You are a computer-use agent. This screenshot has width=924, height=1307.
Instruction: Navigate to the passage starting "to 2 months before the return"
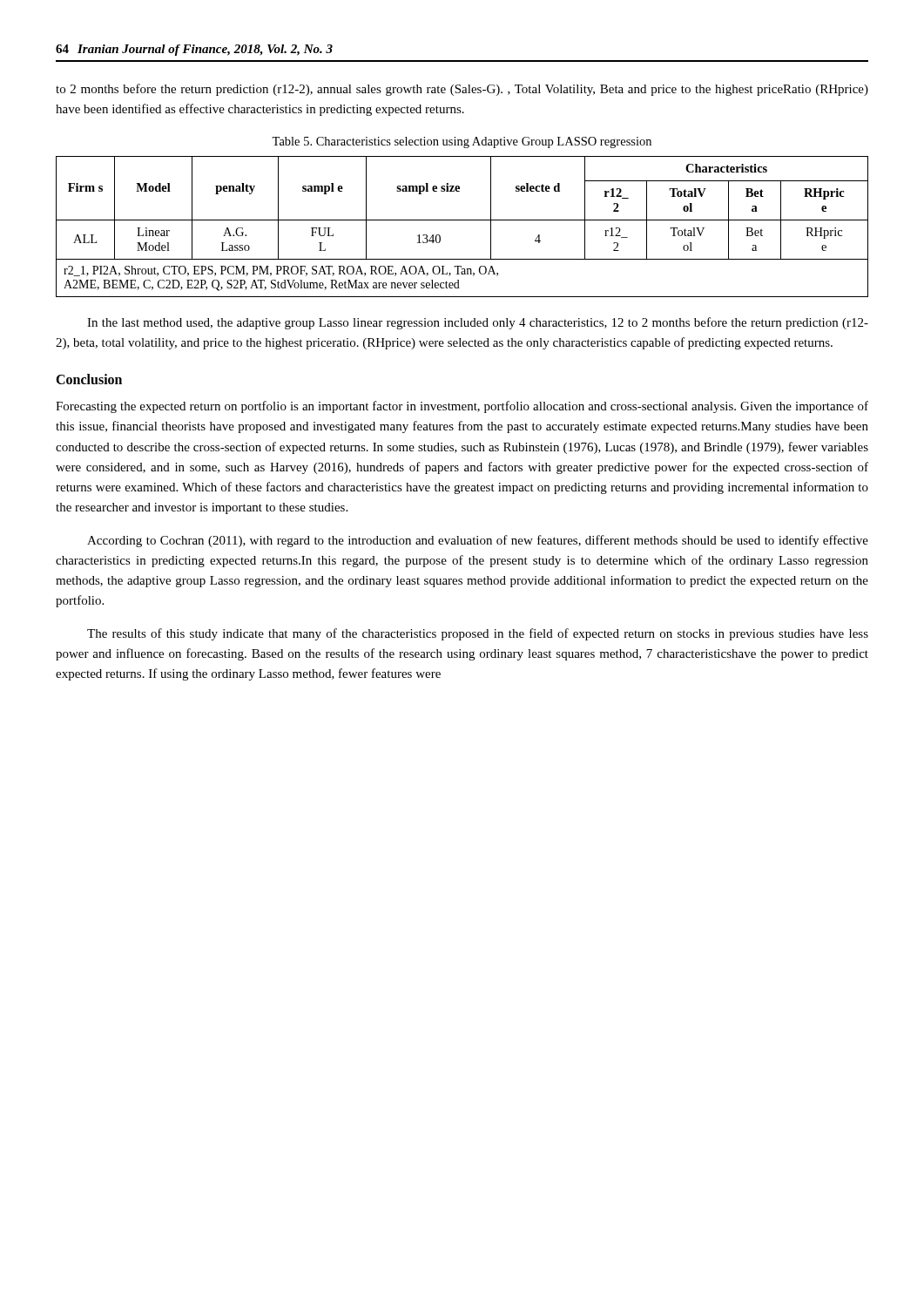point(462,99)
